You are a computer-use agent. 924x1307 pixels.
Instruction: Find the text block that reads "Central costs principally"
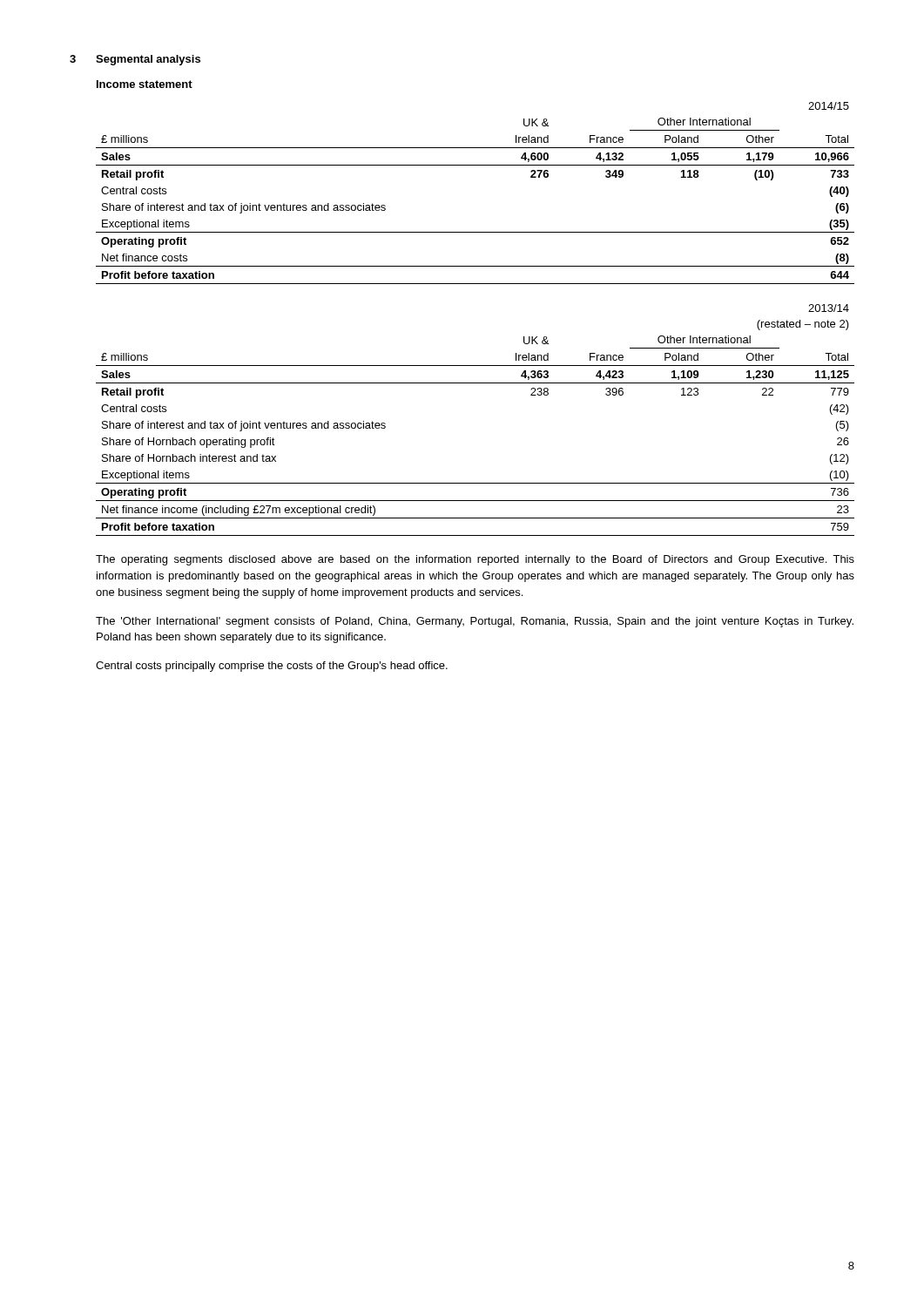(272, 665)
